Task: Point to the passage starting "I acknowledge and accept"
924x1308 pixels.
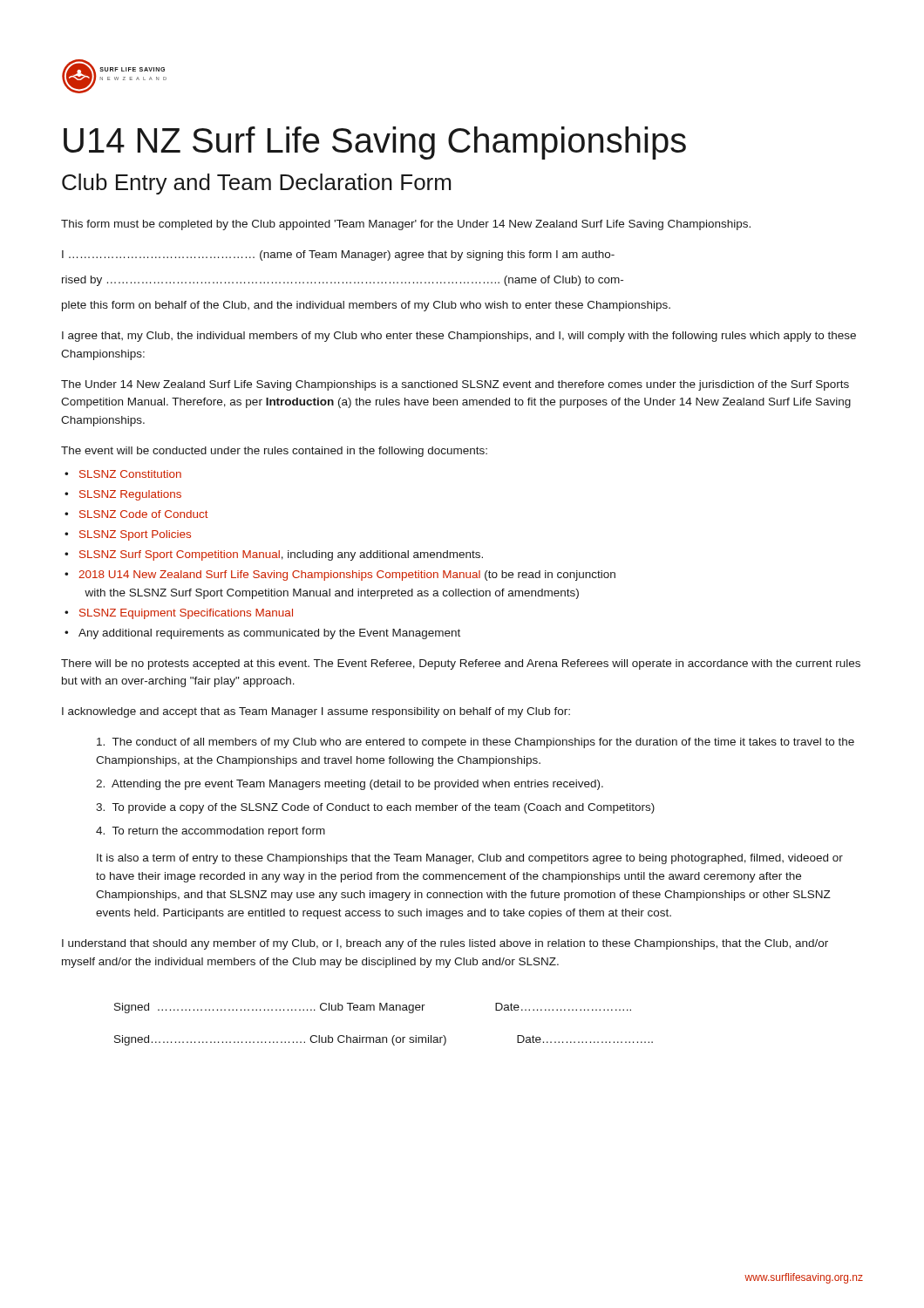Action: pos(316,711)
